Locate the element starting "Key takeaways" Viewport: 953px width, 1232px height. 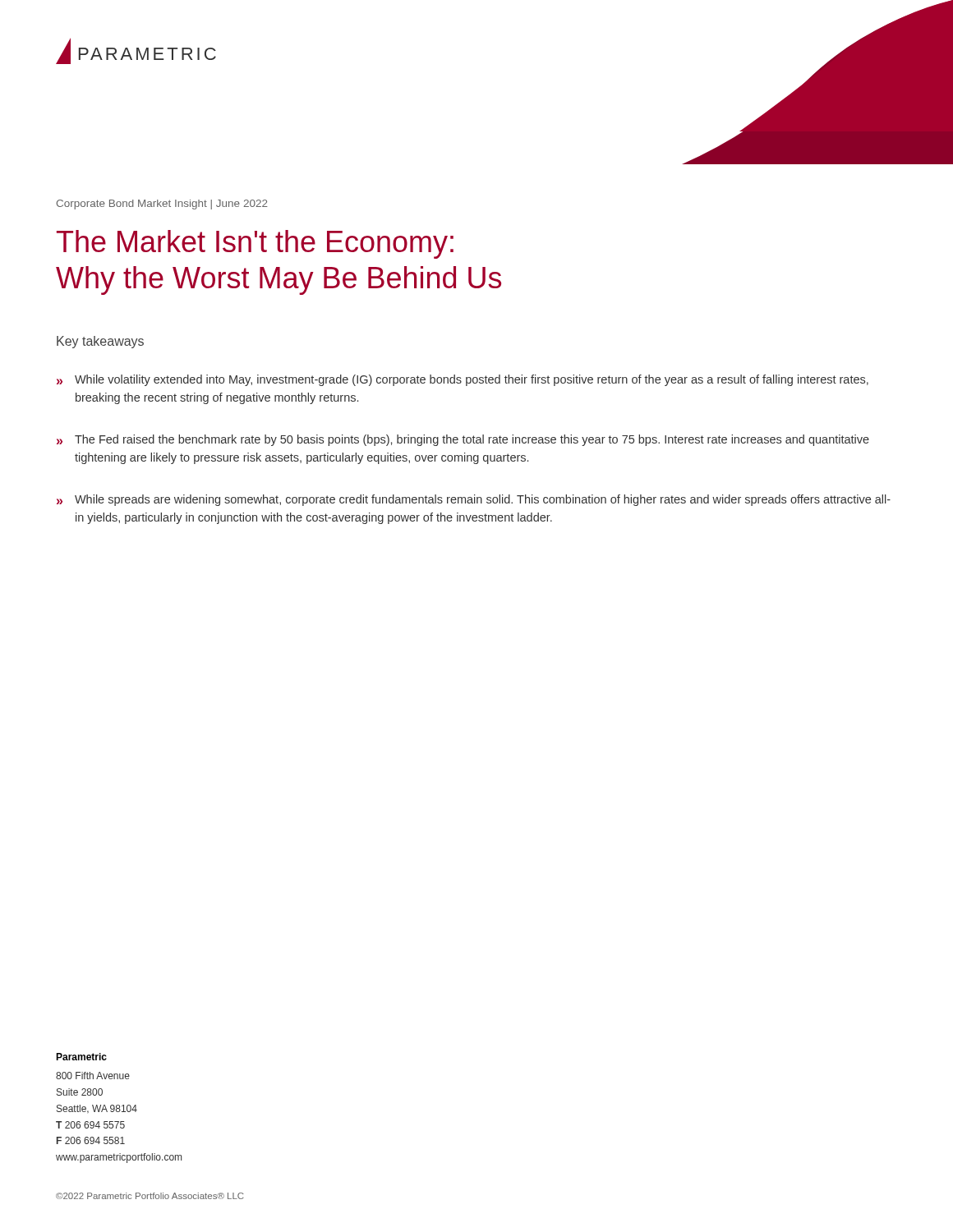[x=100, y=341]
